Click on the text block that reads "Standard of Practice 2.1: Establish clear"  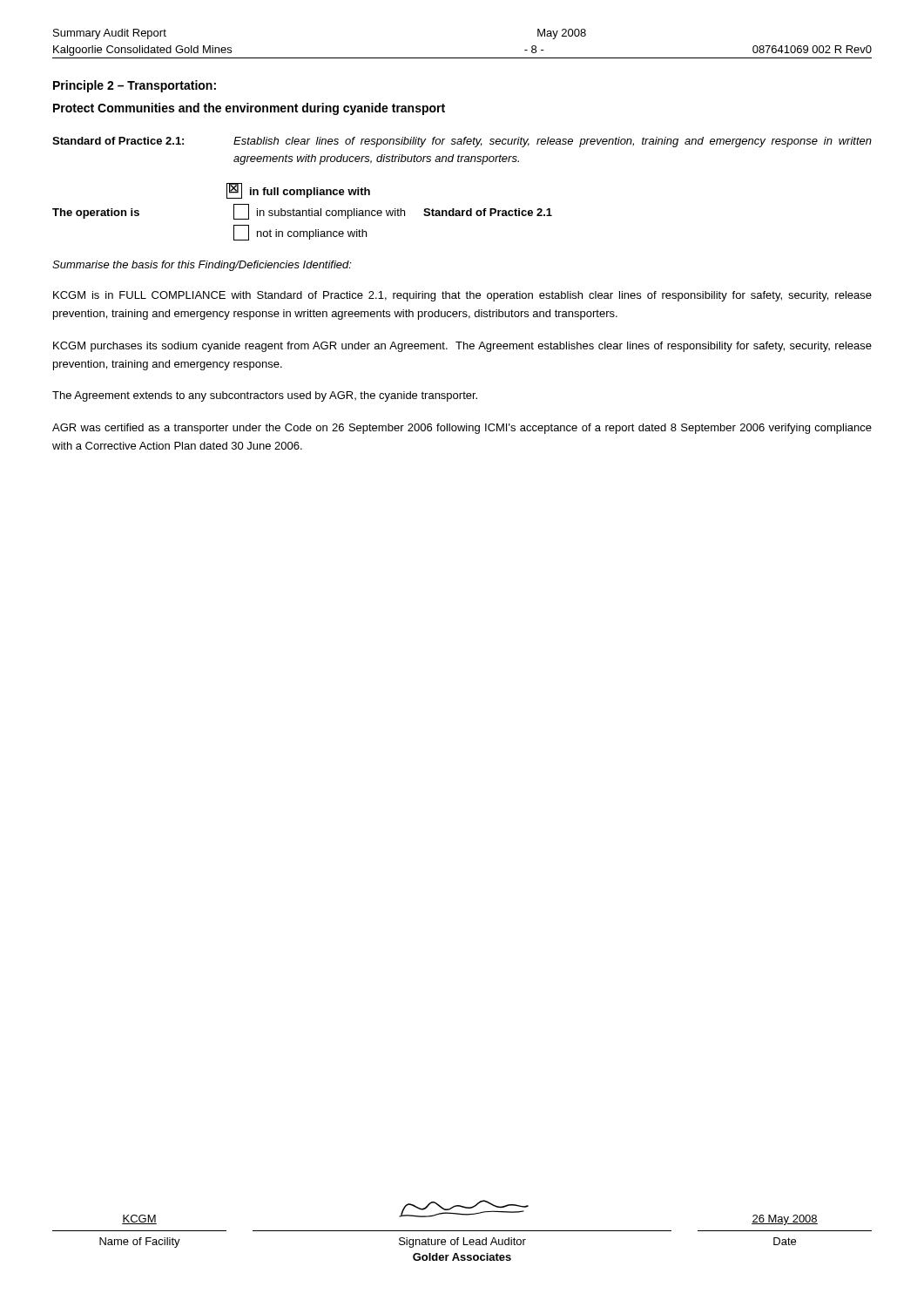click(x=462, y=150)
